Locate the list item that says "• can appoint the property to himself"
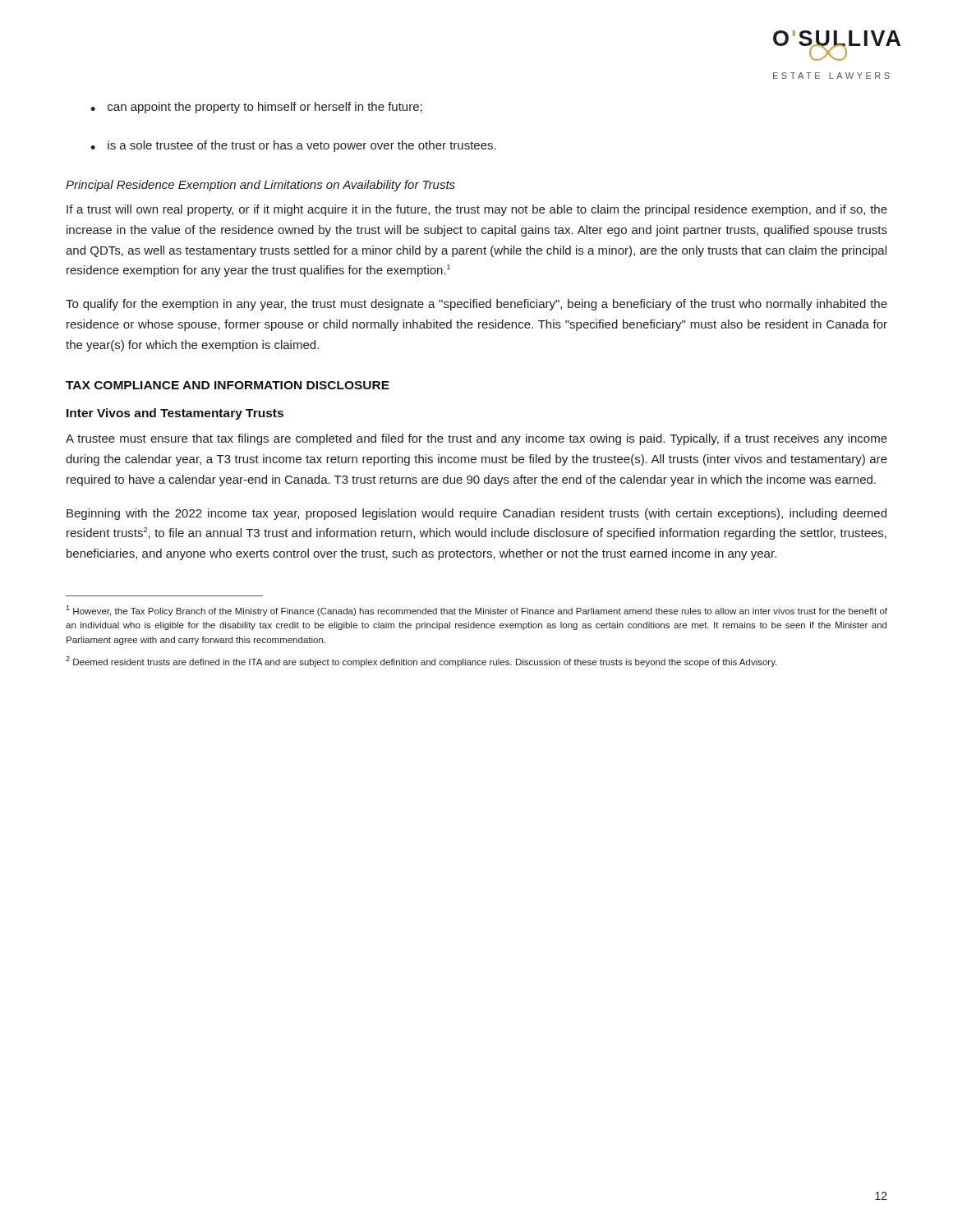Screen dimensions: 1232x953 [x=257, y=109]
